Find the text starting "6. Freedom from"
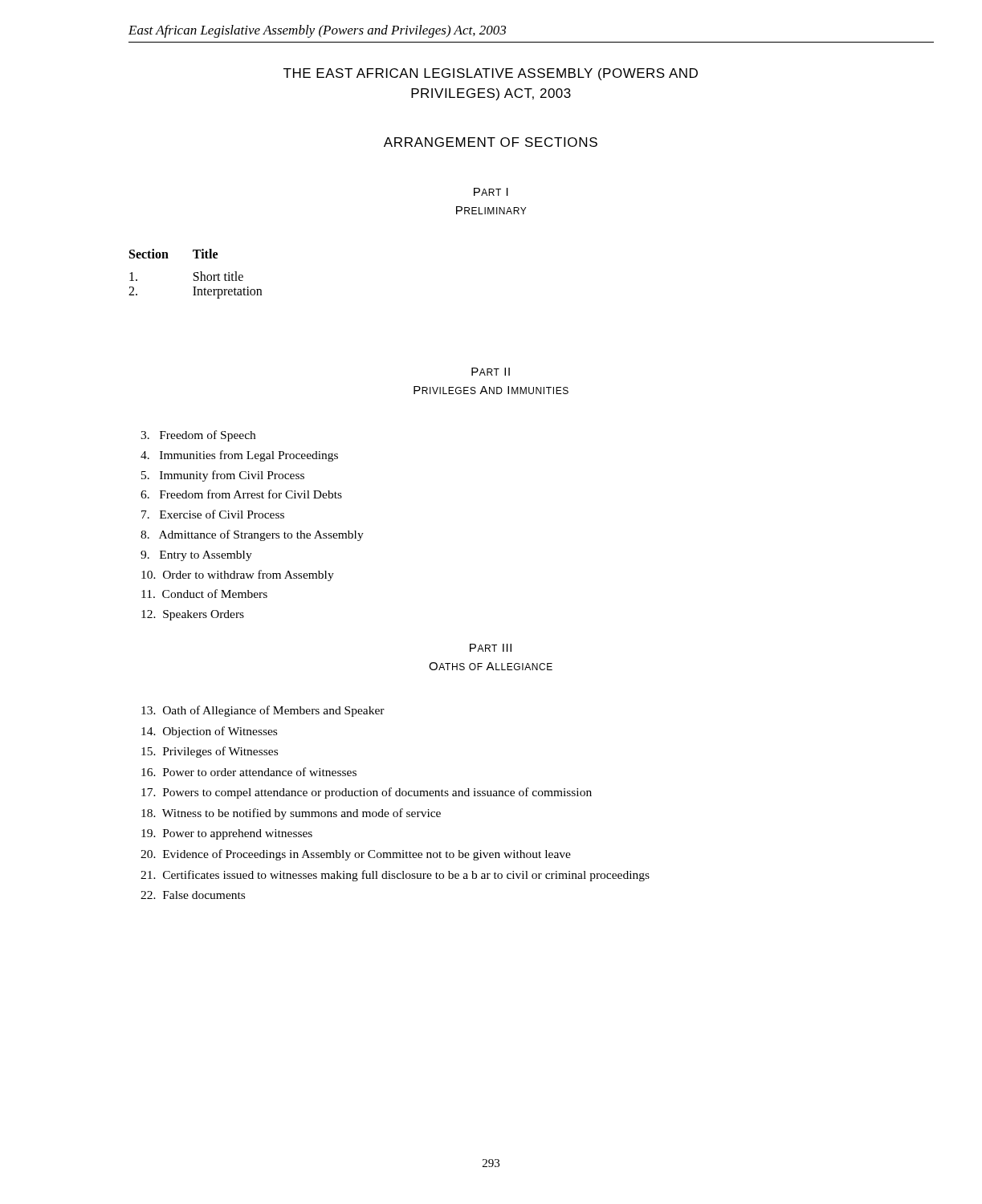 pyautogui.click(x=241, y=494)
